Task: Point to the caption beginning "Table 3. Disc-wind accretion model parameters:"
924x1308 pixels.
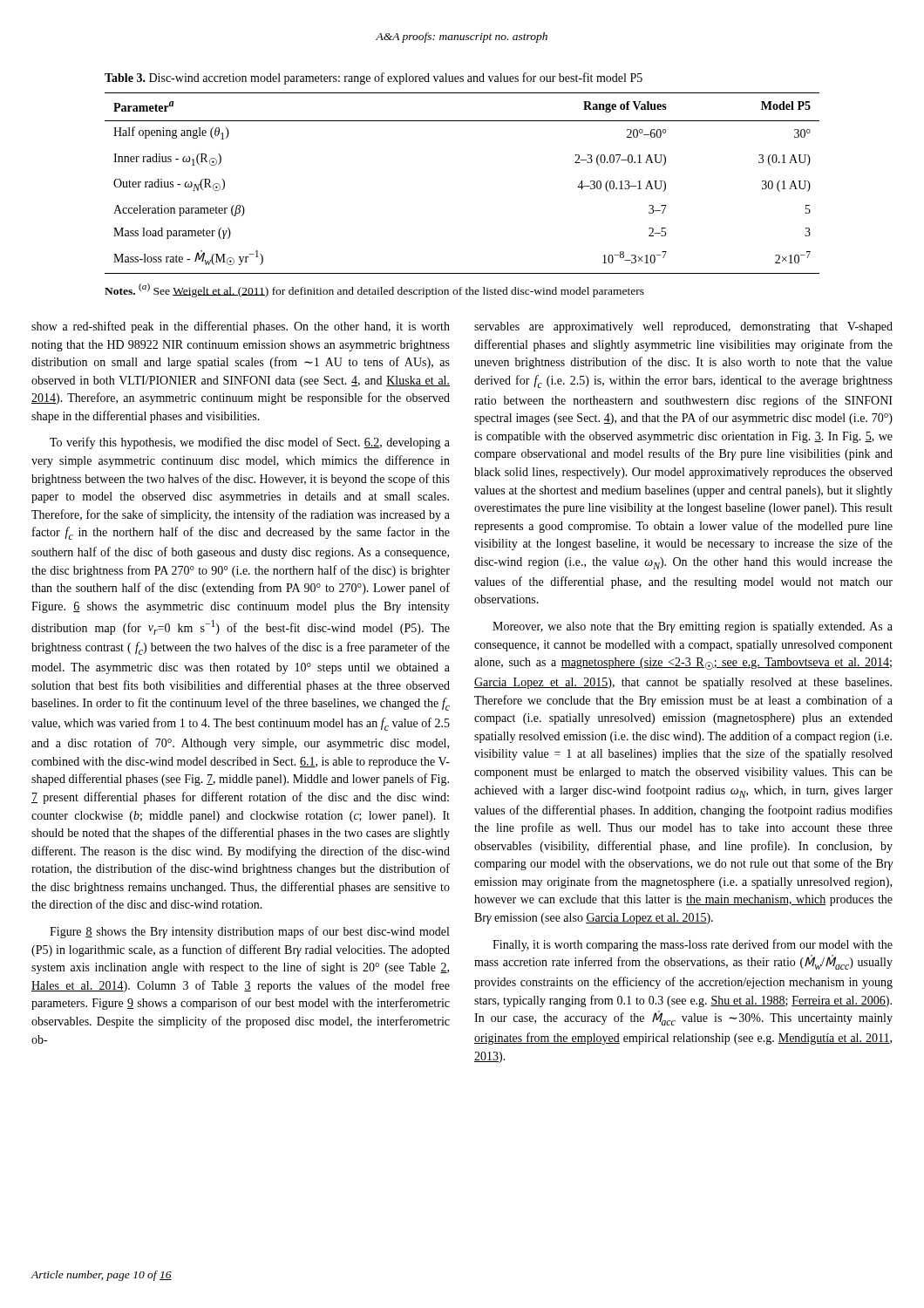Action: pyautogui.click(x=374, y=78)
